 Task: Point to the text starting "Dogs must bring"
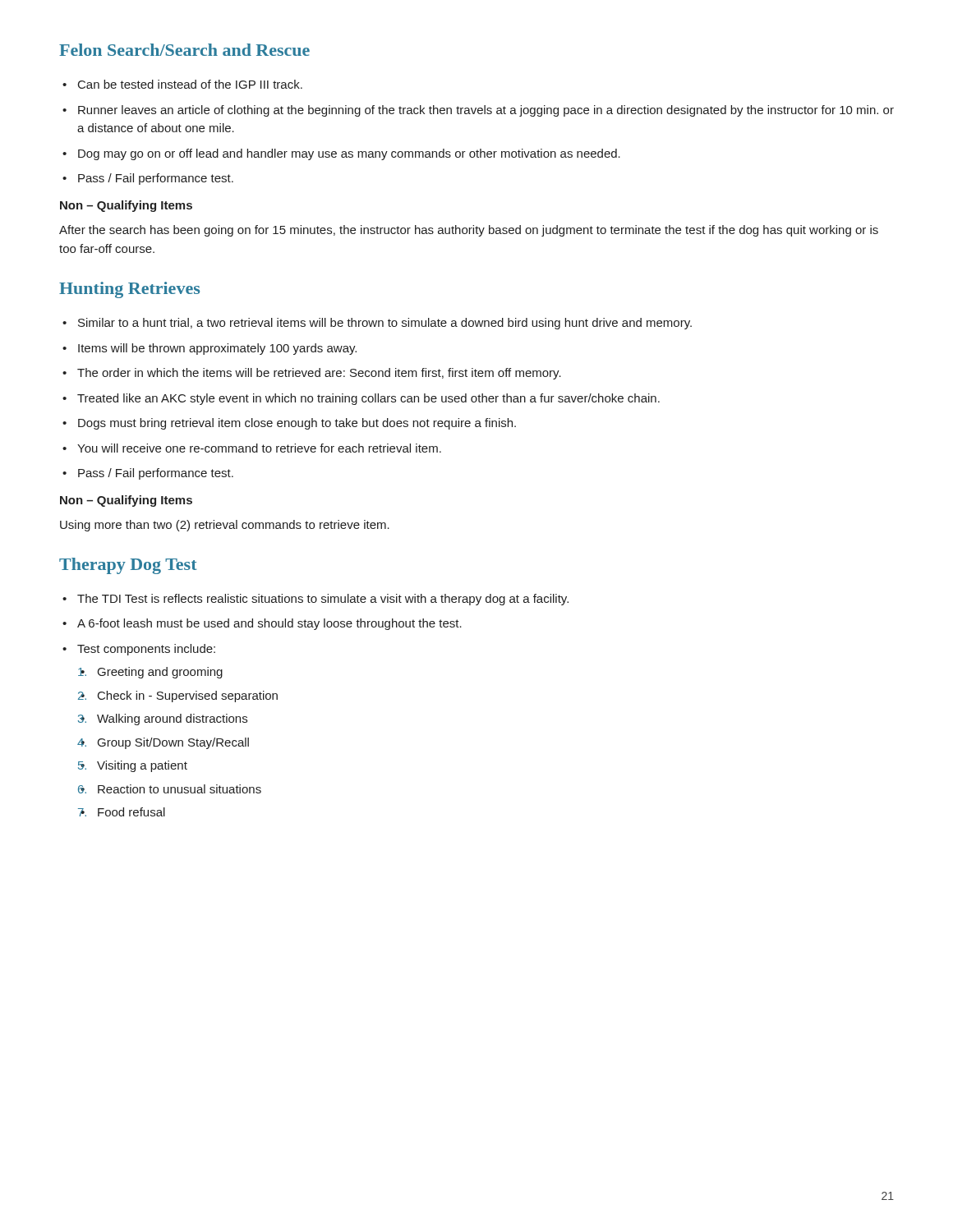click(x=297, y=423)
